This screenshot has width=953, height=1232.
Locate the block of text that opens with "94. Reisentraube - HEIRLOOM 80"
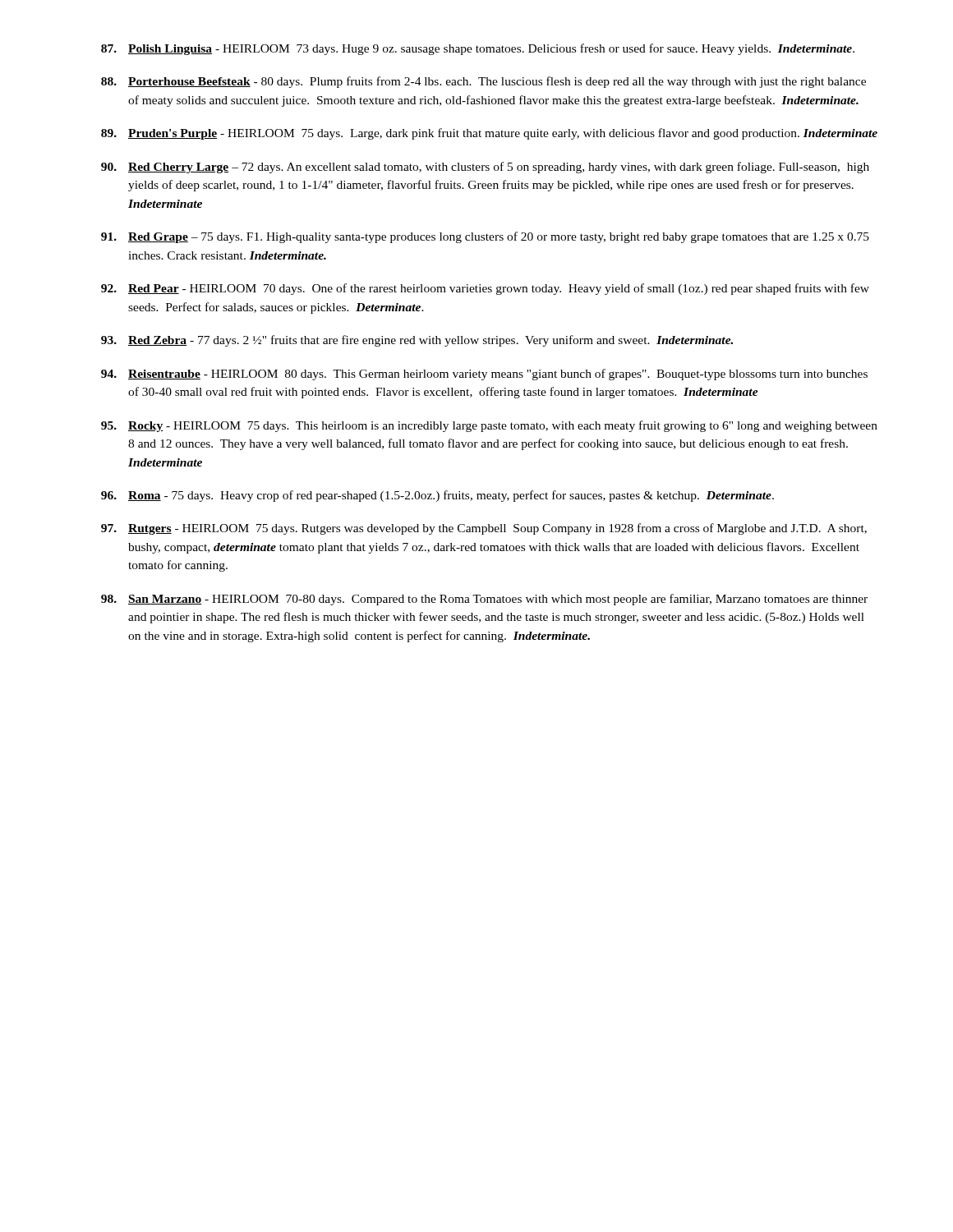tap(476, 383)
